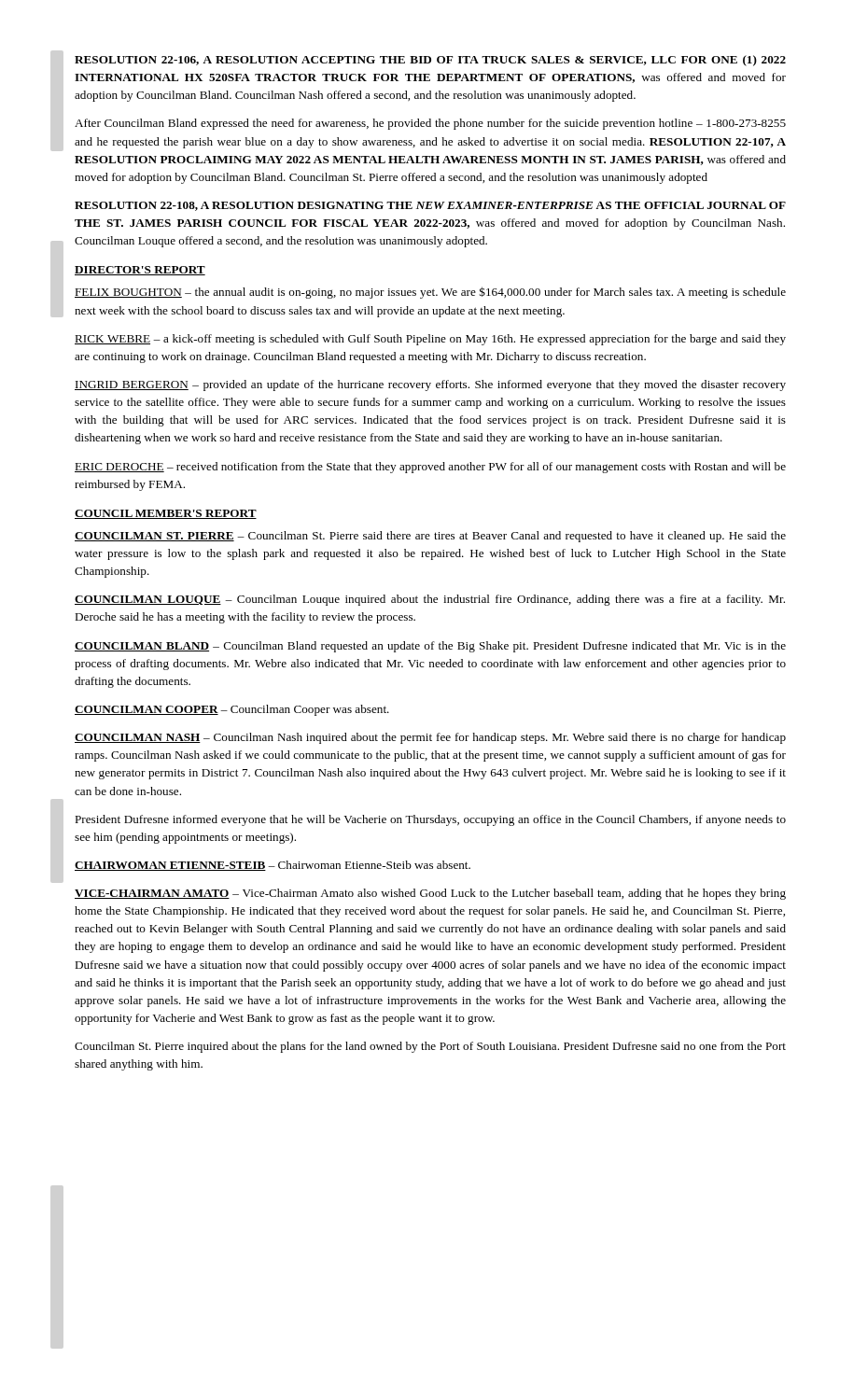Where is the passage that starts "ERIC DEROCHE – received notification from the State"?
This screenshot has width=853, height=1400.
[430, 475]
